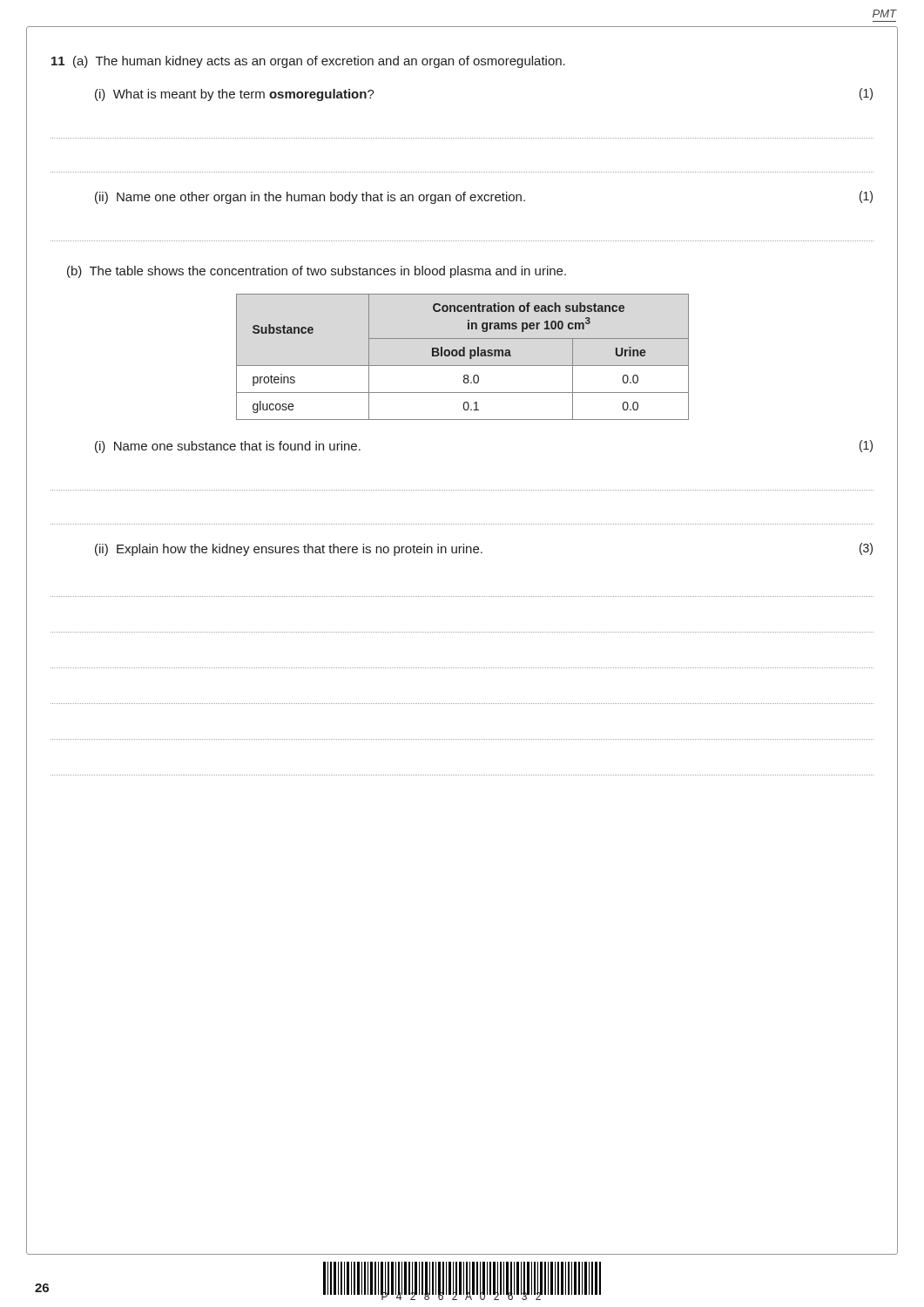Locate the text block starting "(b) The table"
924x1307 pixels.
[x=317, y=271]
